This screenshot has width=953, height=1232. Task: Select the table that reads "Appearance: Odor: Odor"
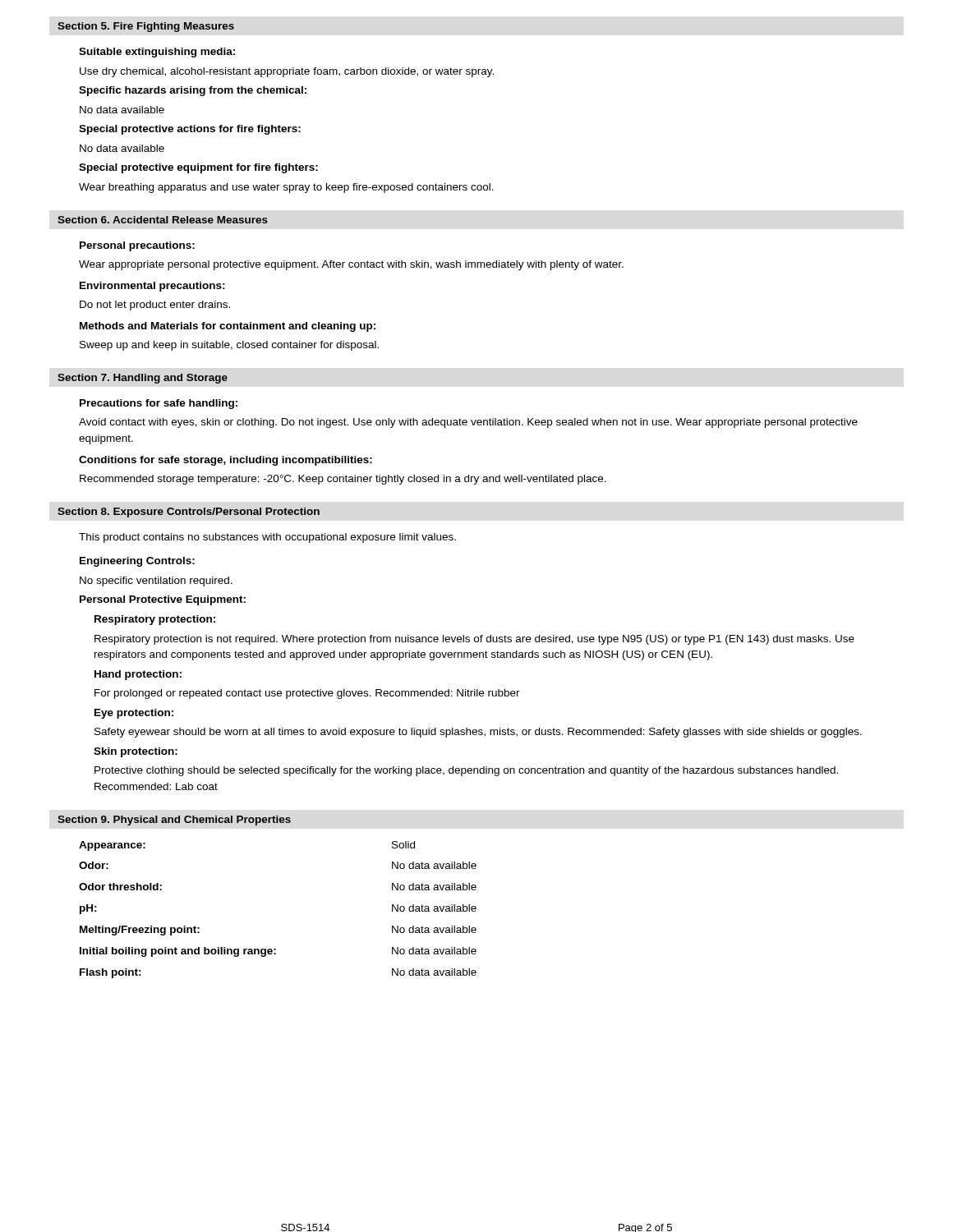pyautogui.click(x=491, y=911)
